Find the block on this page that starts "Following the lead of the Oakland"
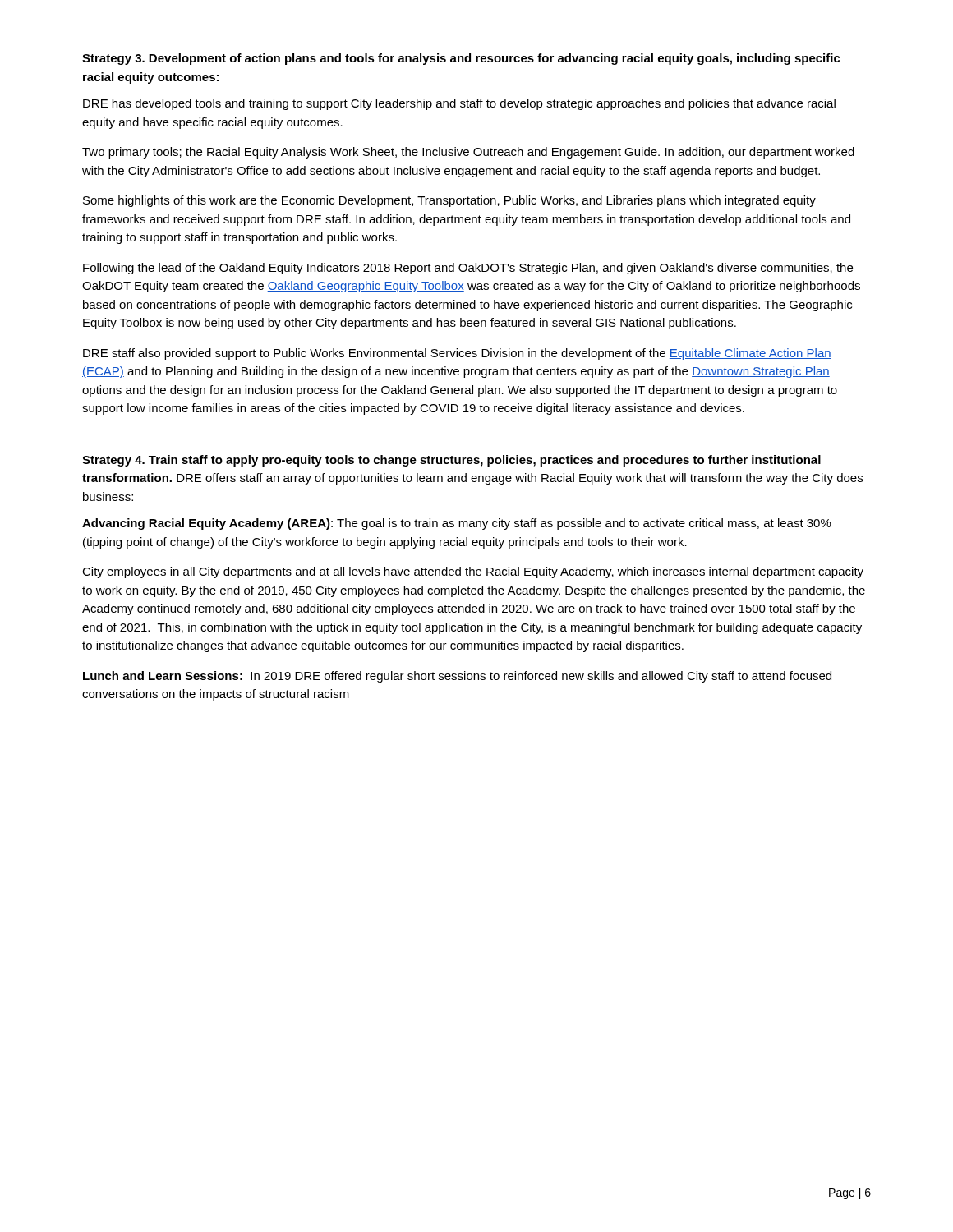 coord(471,295)
